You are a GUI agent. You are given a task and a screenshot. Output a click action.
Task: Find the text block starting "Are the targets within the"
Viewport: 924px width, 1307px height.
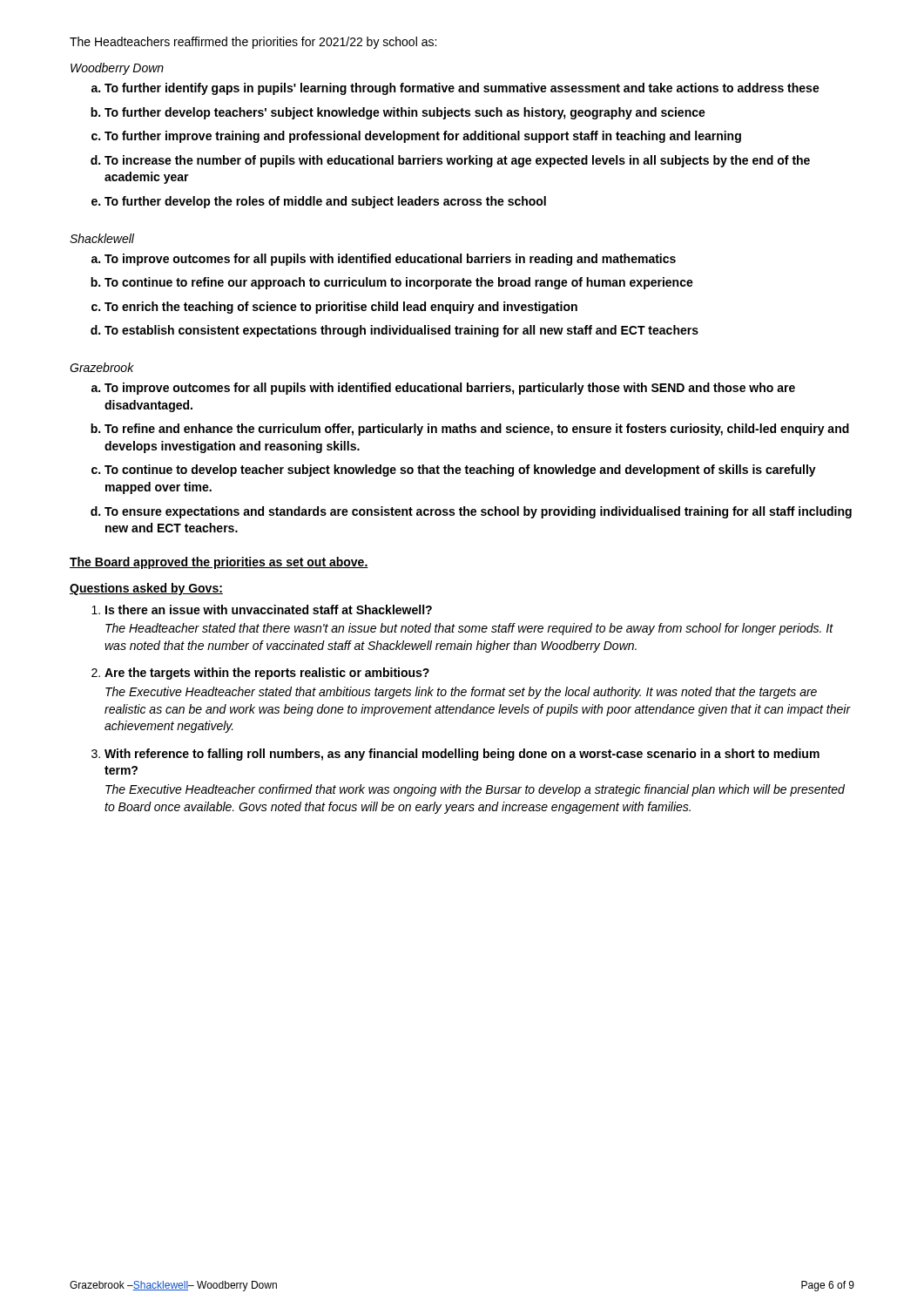479,701
